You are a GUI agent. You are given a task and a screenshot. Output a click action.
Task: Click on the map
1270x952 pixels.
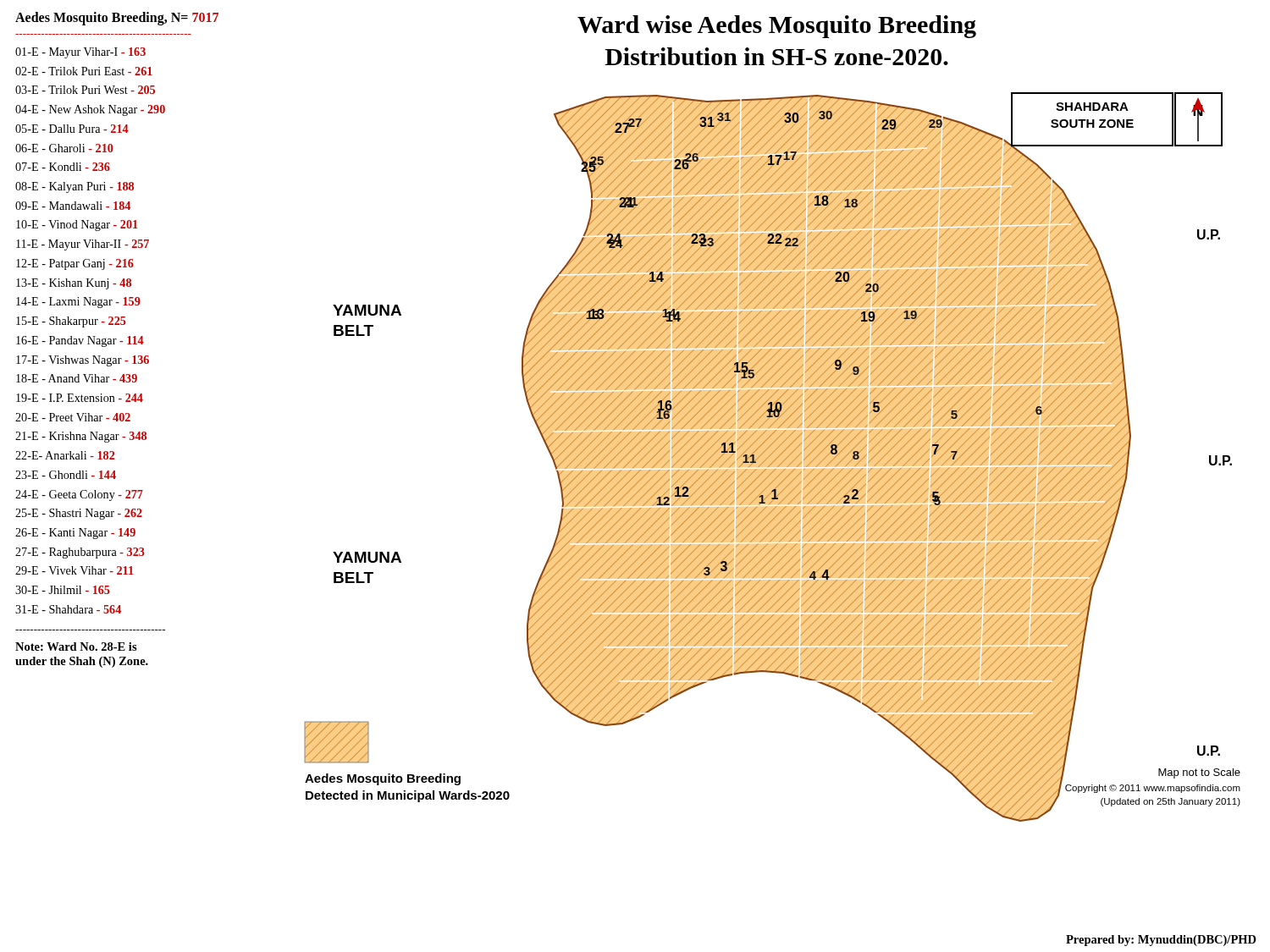[770, 459]
